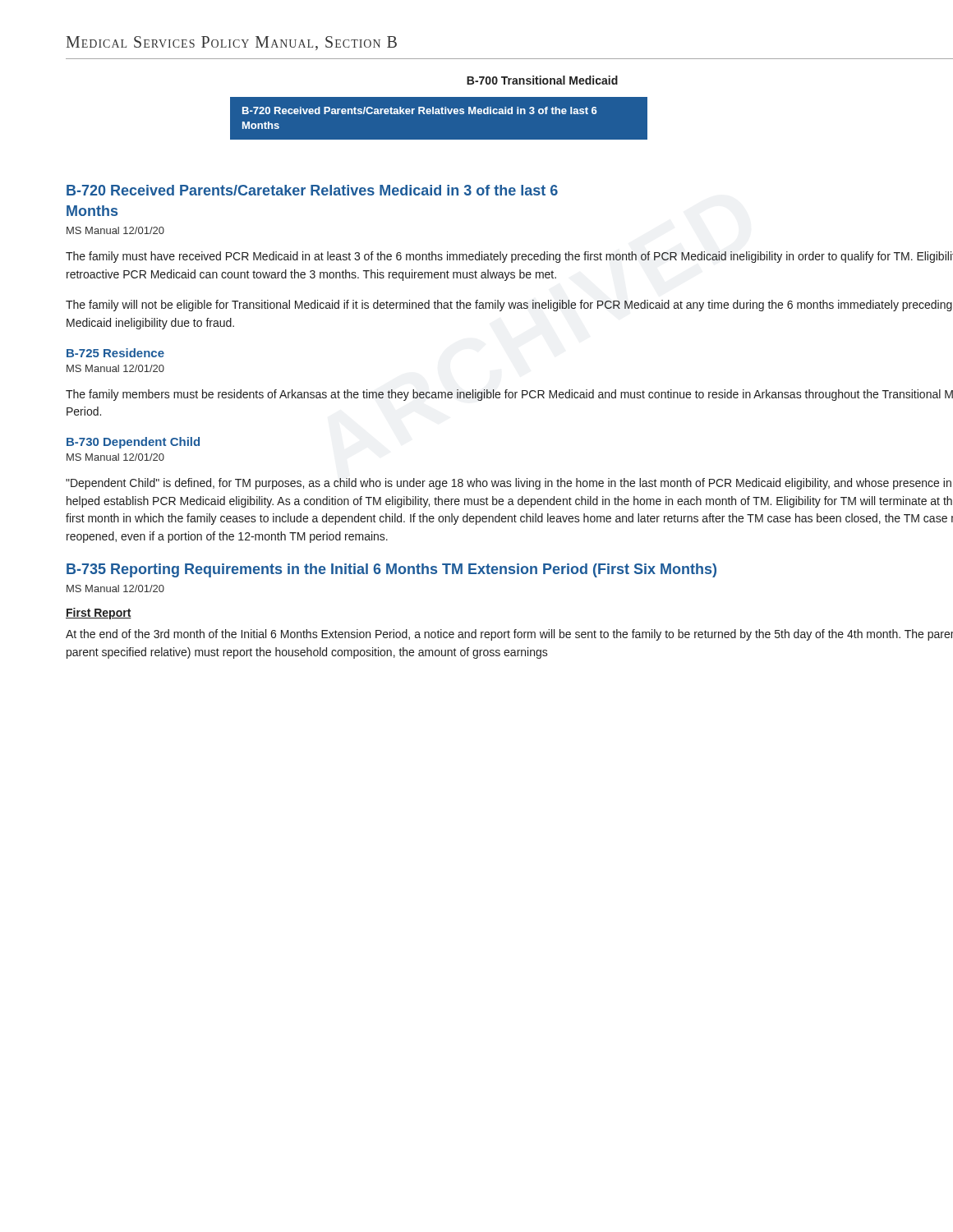Find the block on this page that starts "The family members must"
Viewport: 953px width, 1232px height.
509,403
